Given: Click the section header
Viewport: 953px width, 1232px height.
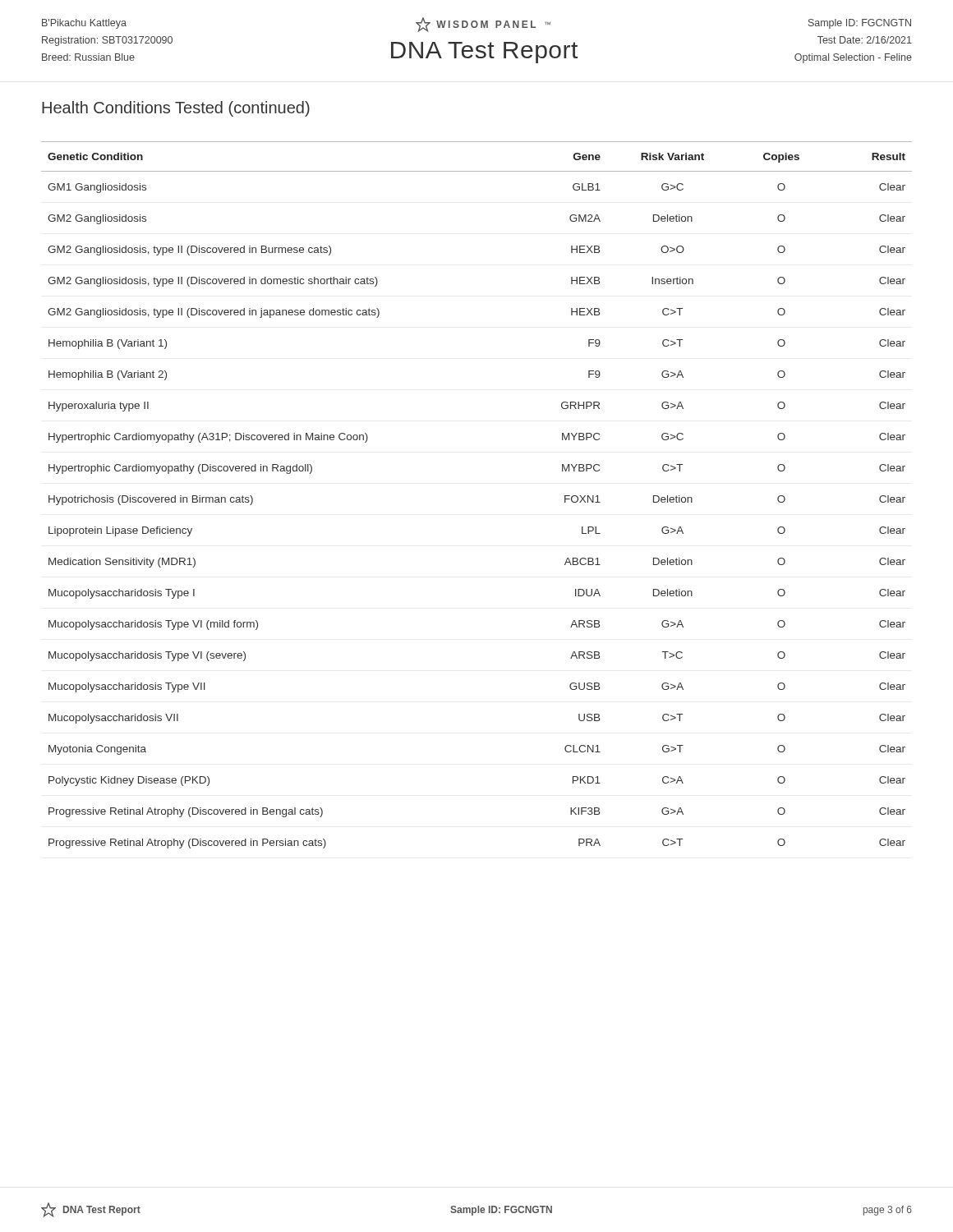Looking at the screenshot, I should [x=476, y=108].
